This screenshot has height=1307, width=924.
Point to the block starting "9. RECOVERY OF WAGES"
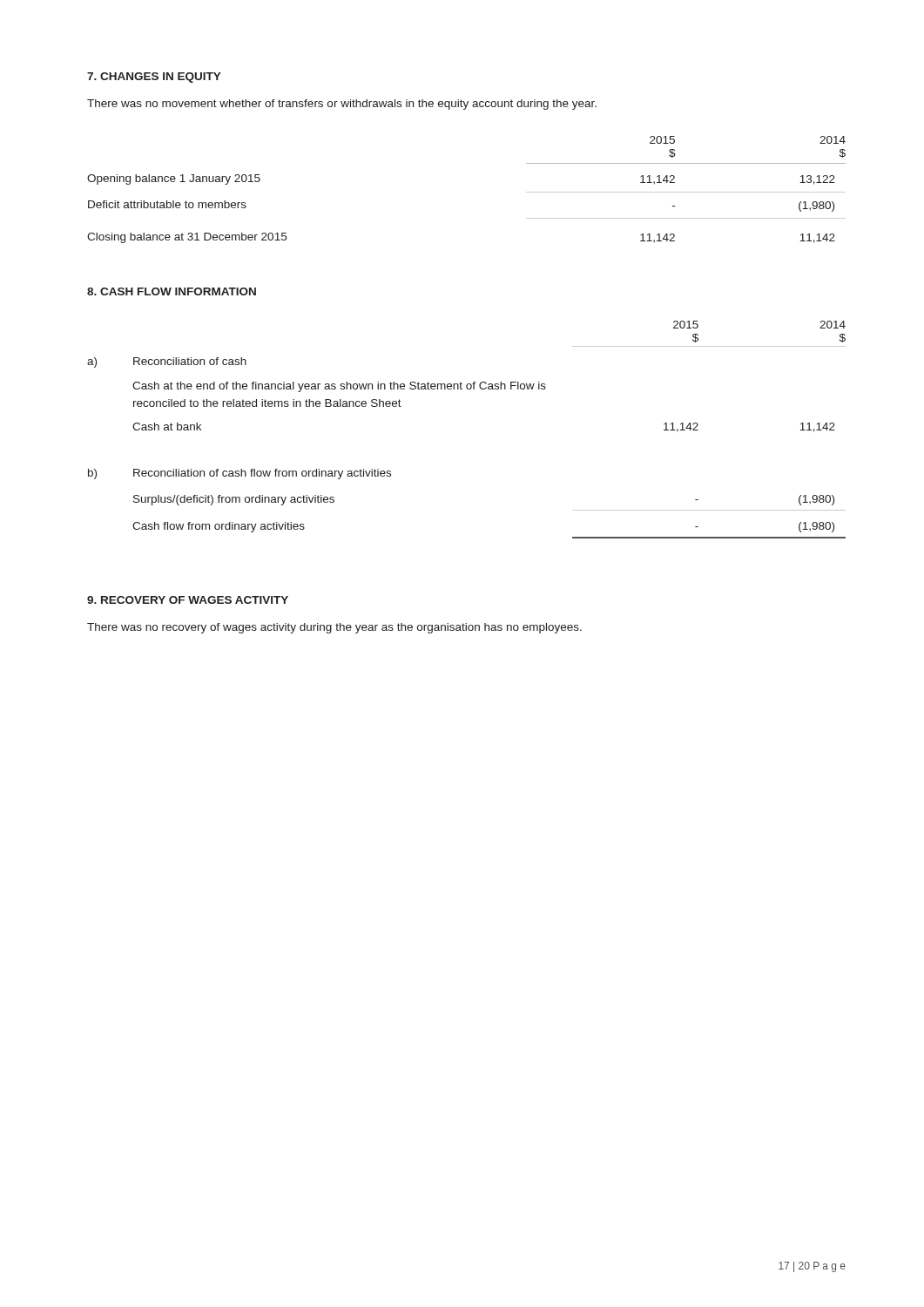188,600
